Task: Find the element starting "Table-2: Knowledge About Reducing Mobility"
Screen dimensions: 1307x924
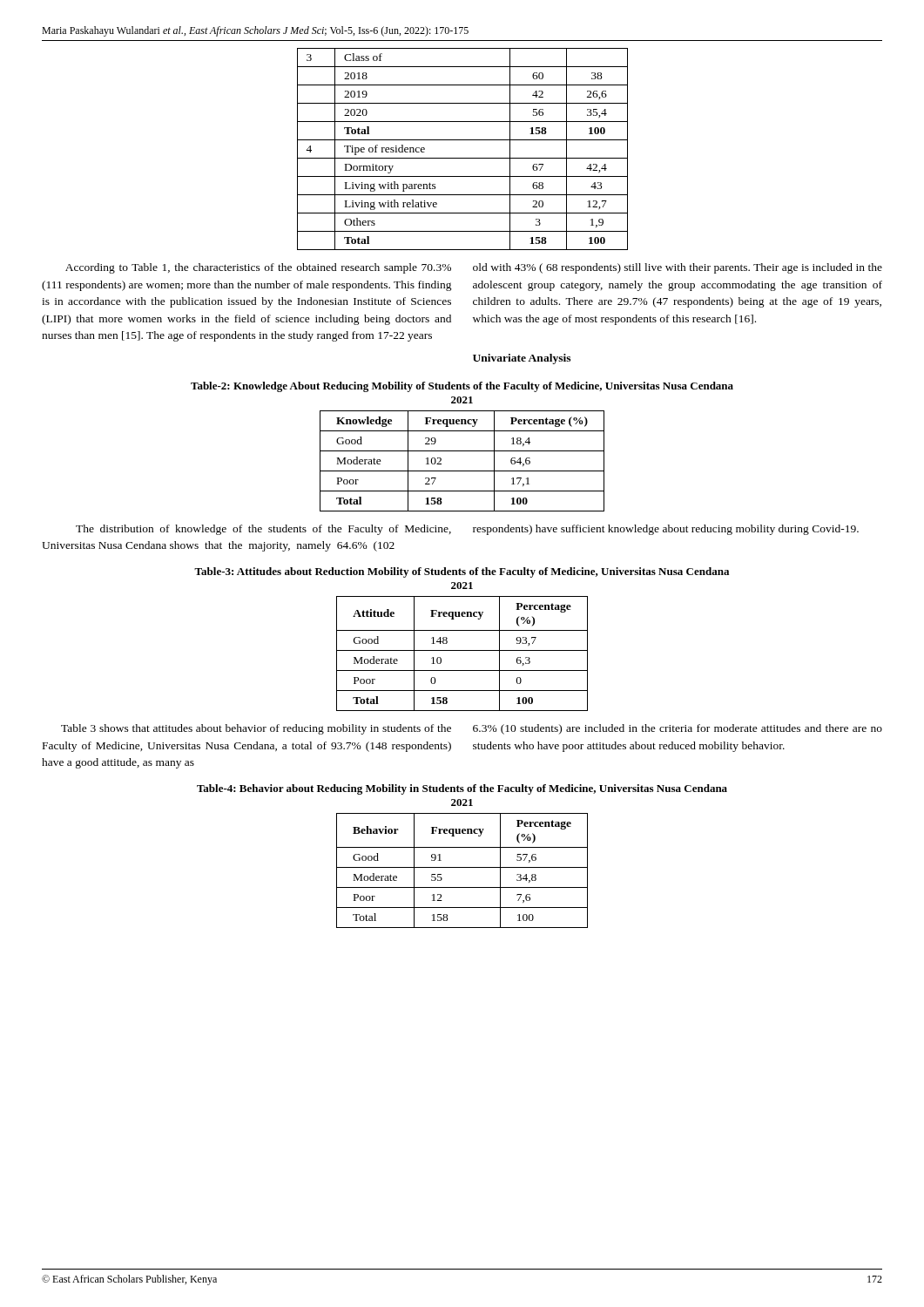Action: click(x=462, y=392)
